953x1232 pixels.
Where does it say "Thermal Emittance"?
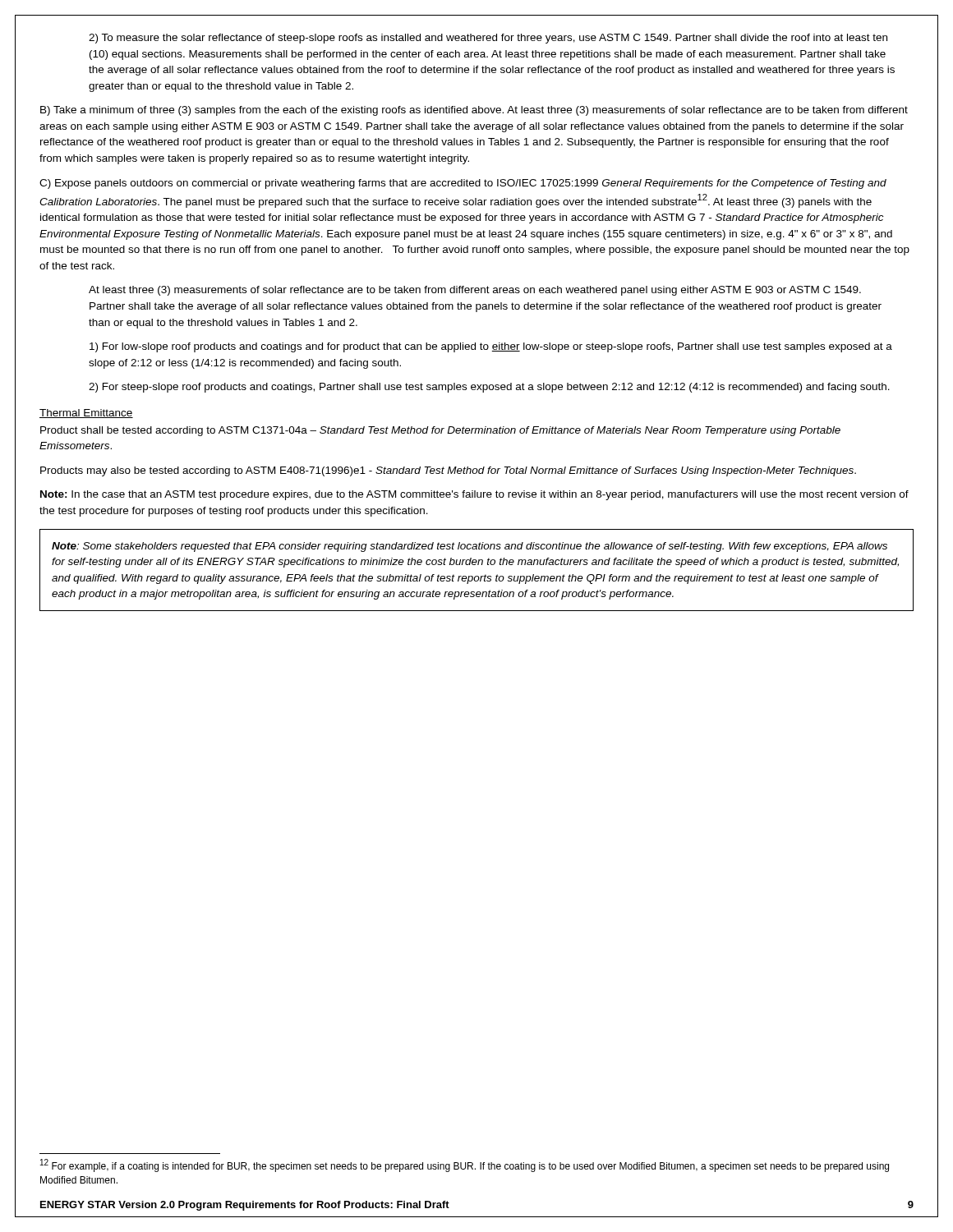click(86, 412)
